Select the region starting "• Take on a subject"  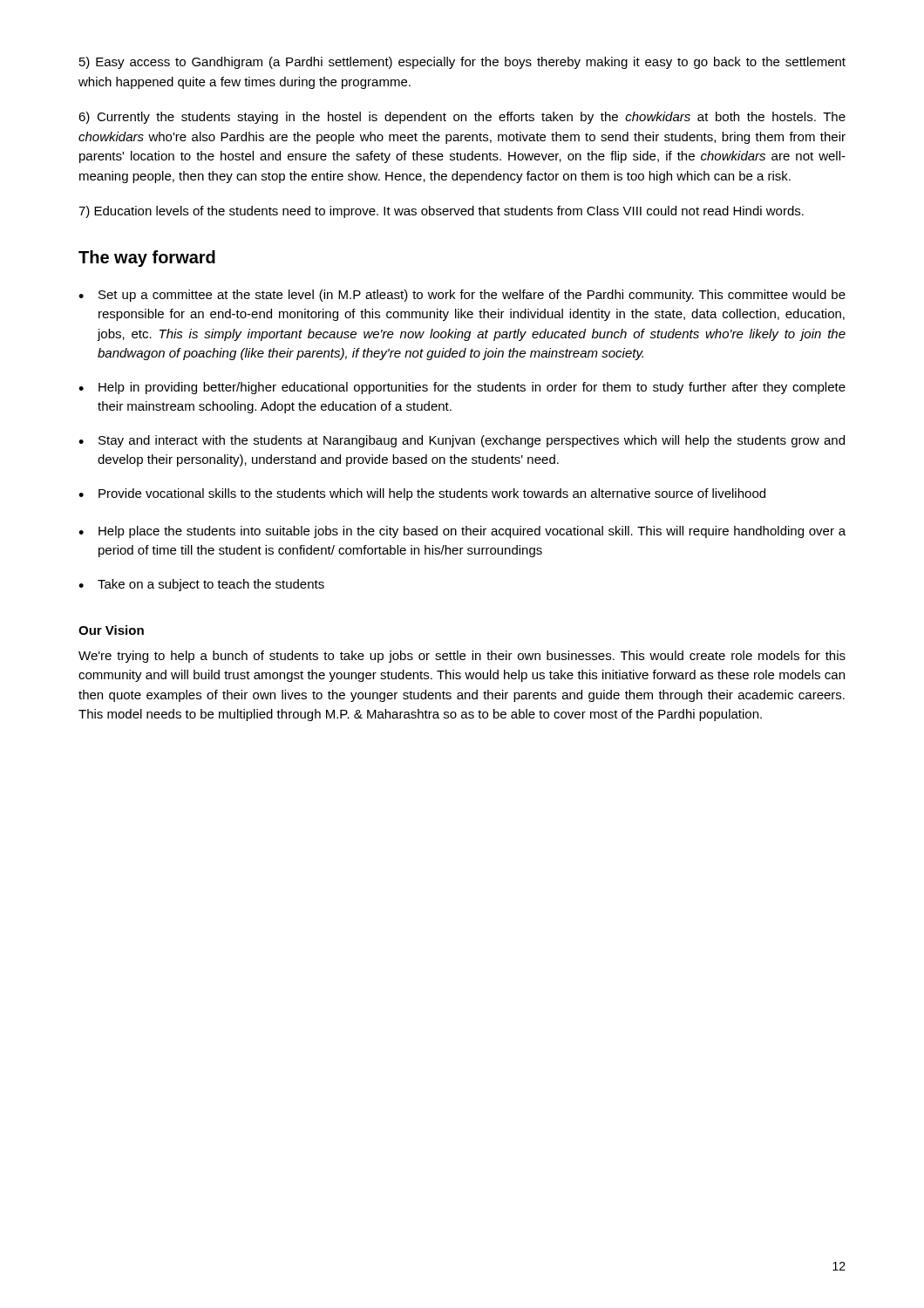click(201, 585)
